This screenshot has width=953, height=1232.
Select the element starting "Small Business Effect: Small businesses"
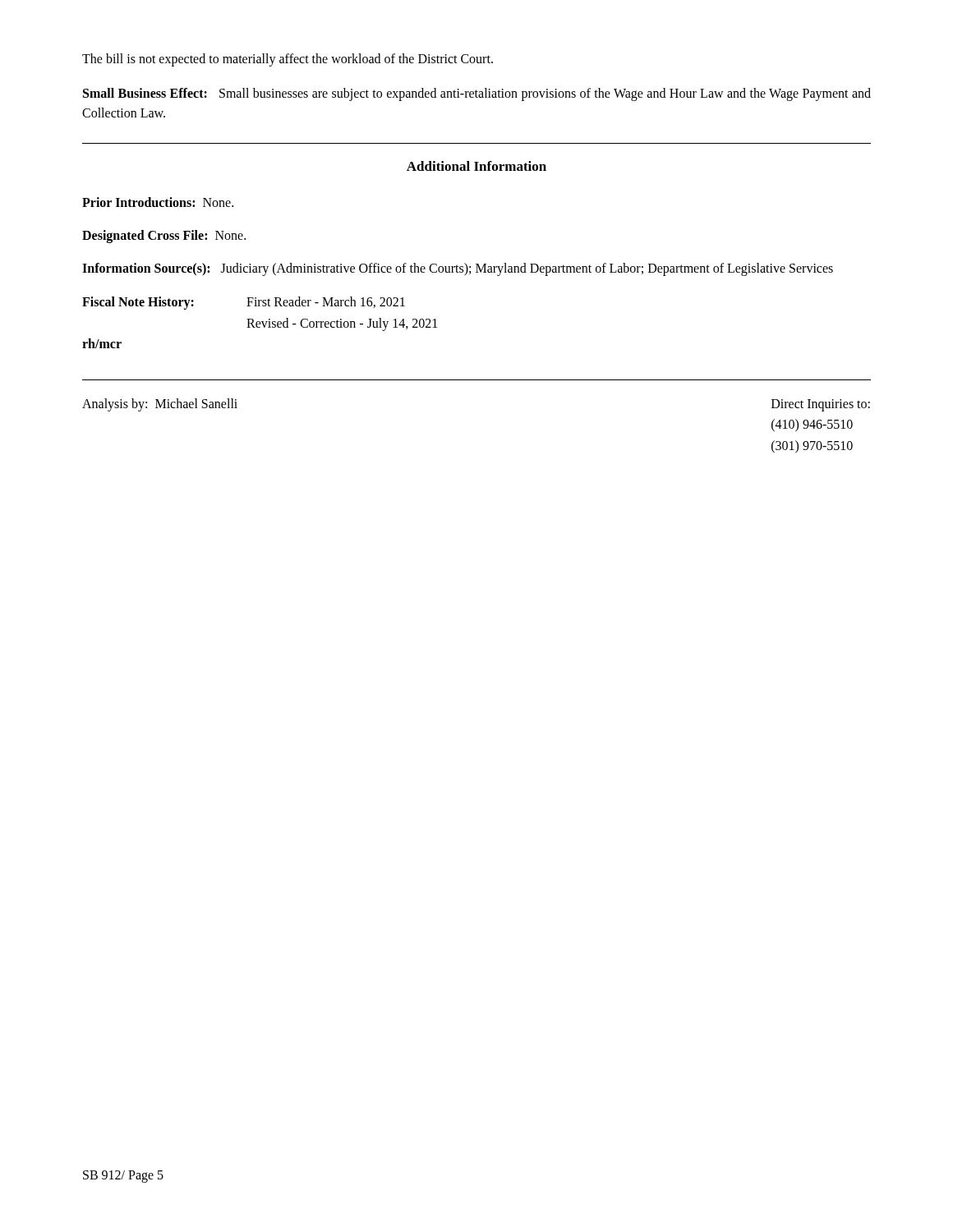tap(476, 103)
